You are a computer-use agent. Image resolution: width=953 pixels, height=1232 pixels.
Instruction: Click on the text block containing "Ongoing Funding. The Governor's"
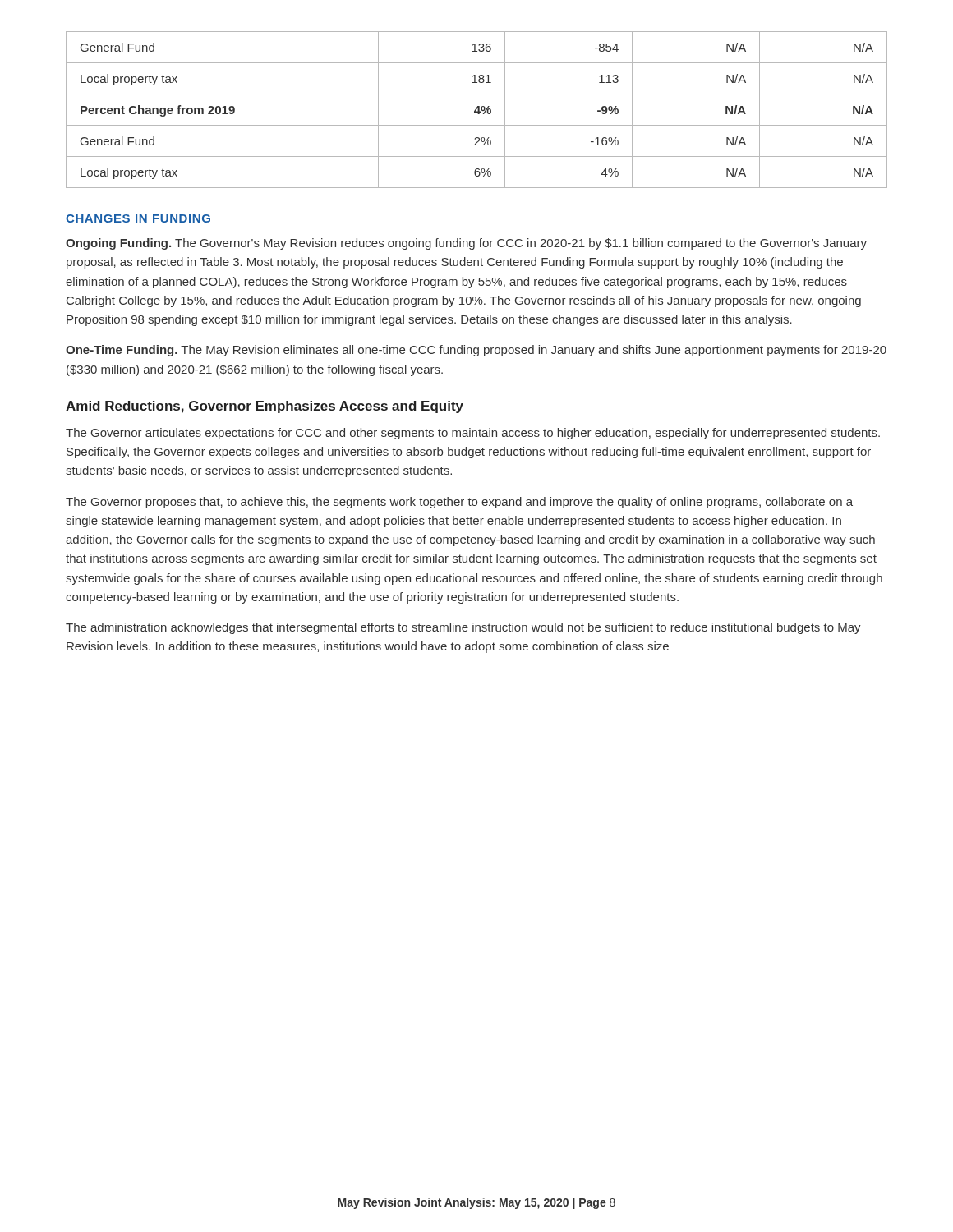(466, 281)
